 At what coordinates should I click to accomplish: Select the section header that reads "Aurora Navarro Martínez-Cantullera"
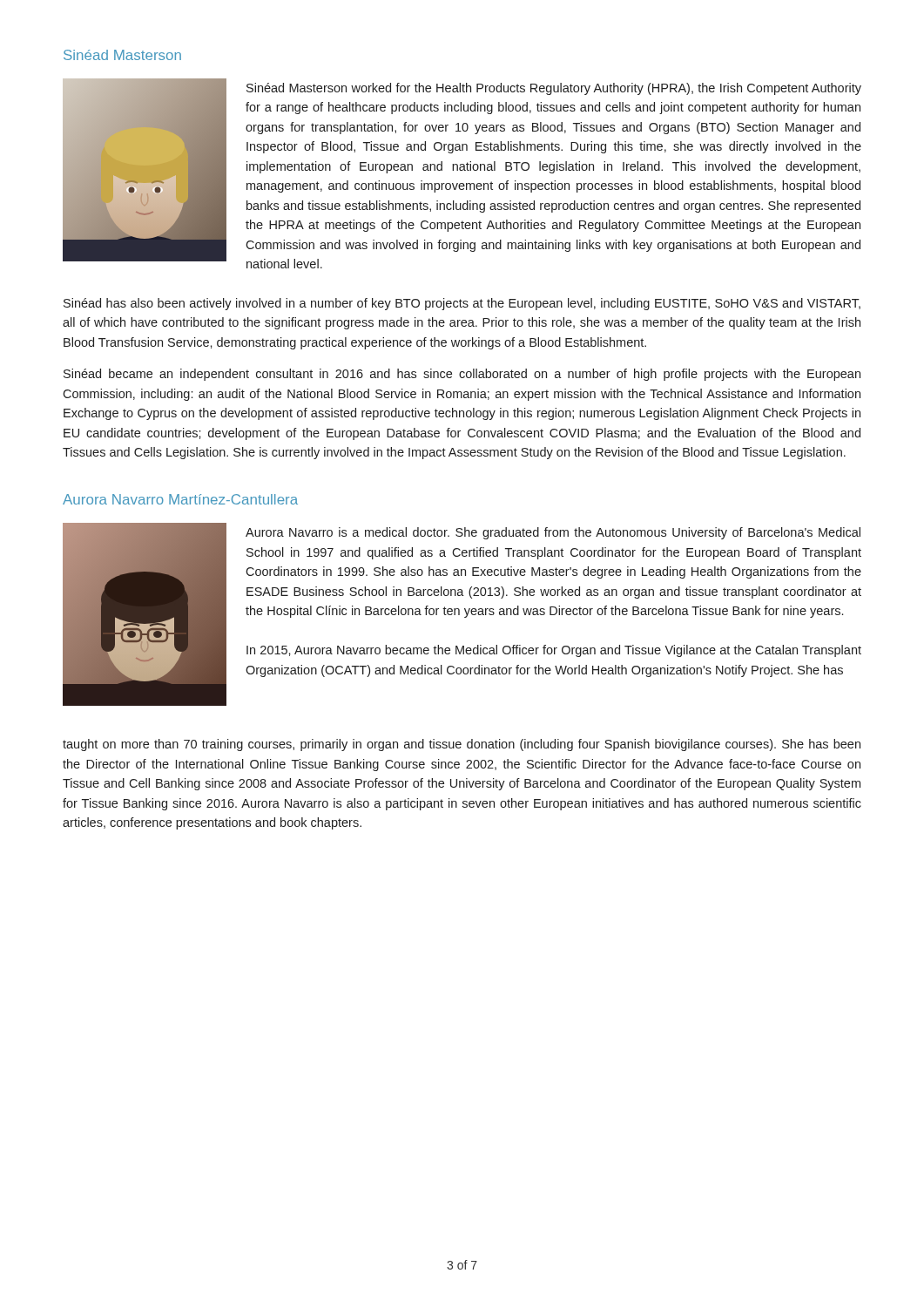(180, 500)
